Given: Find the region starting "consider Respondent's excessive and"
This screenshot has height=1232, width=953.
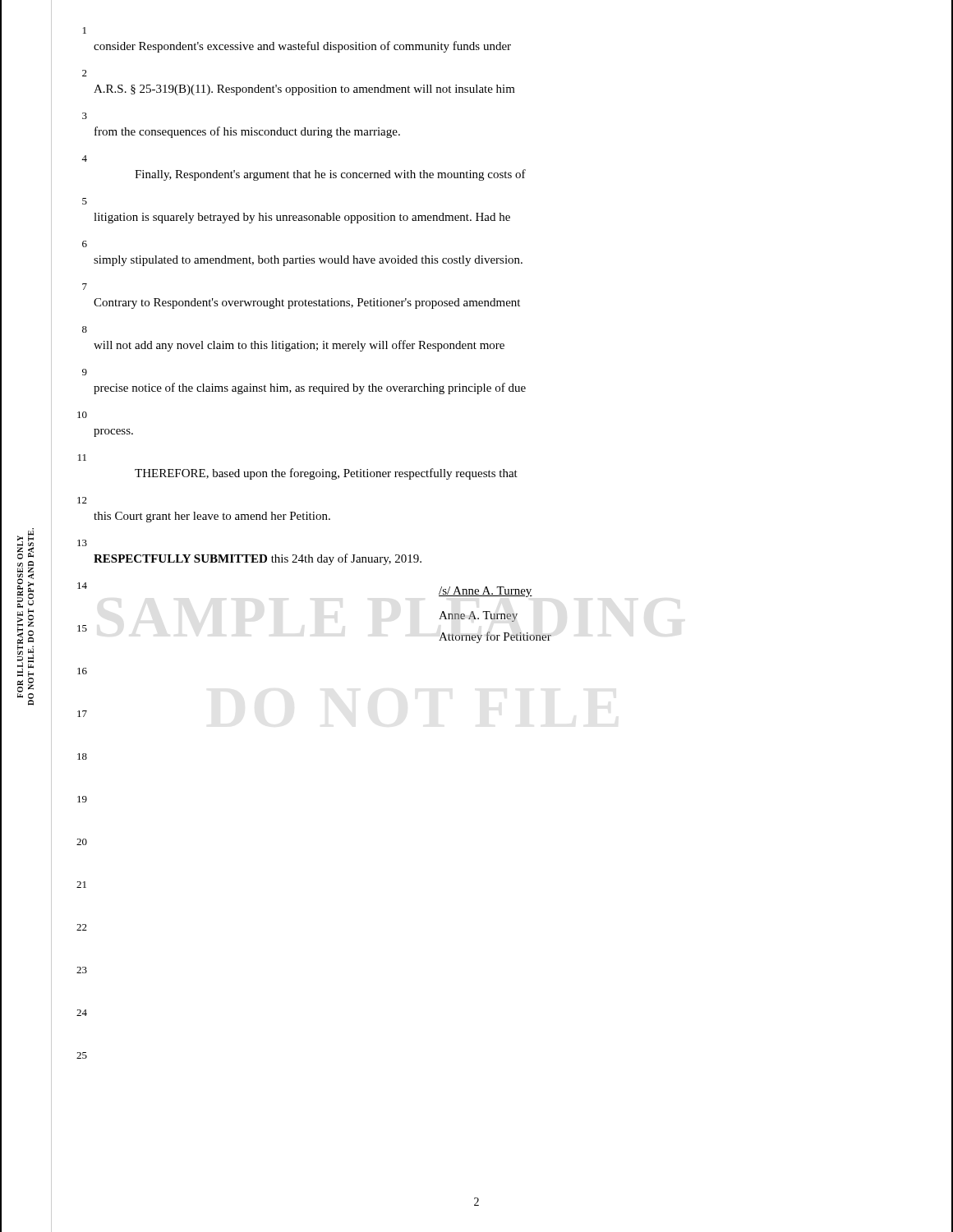Looking at the screenshot, I should point(302,46).
